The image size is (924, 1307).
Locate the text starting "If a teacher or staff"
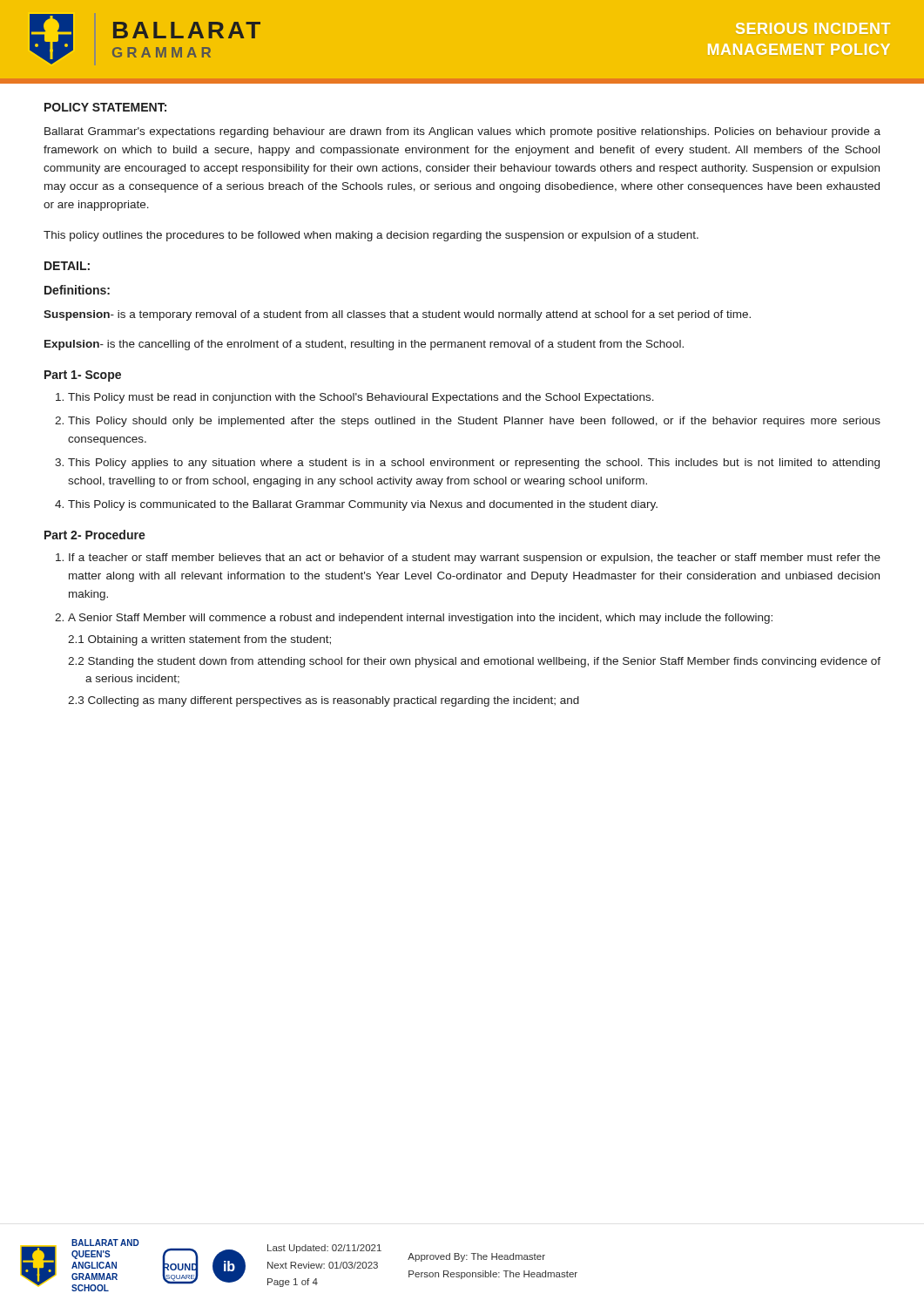tap(474, 575)
